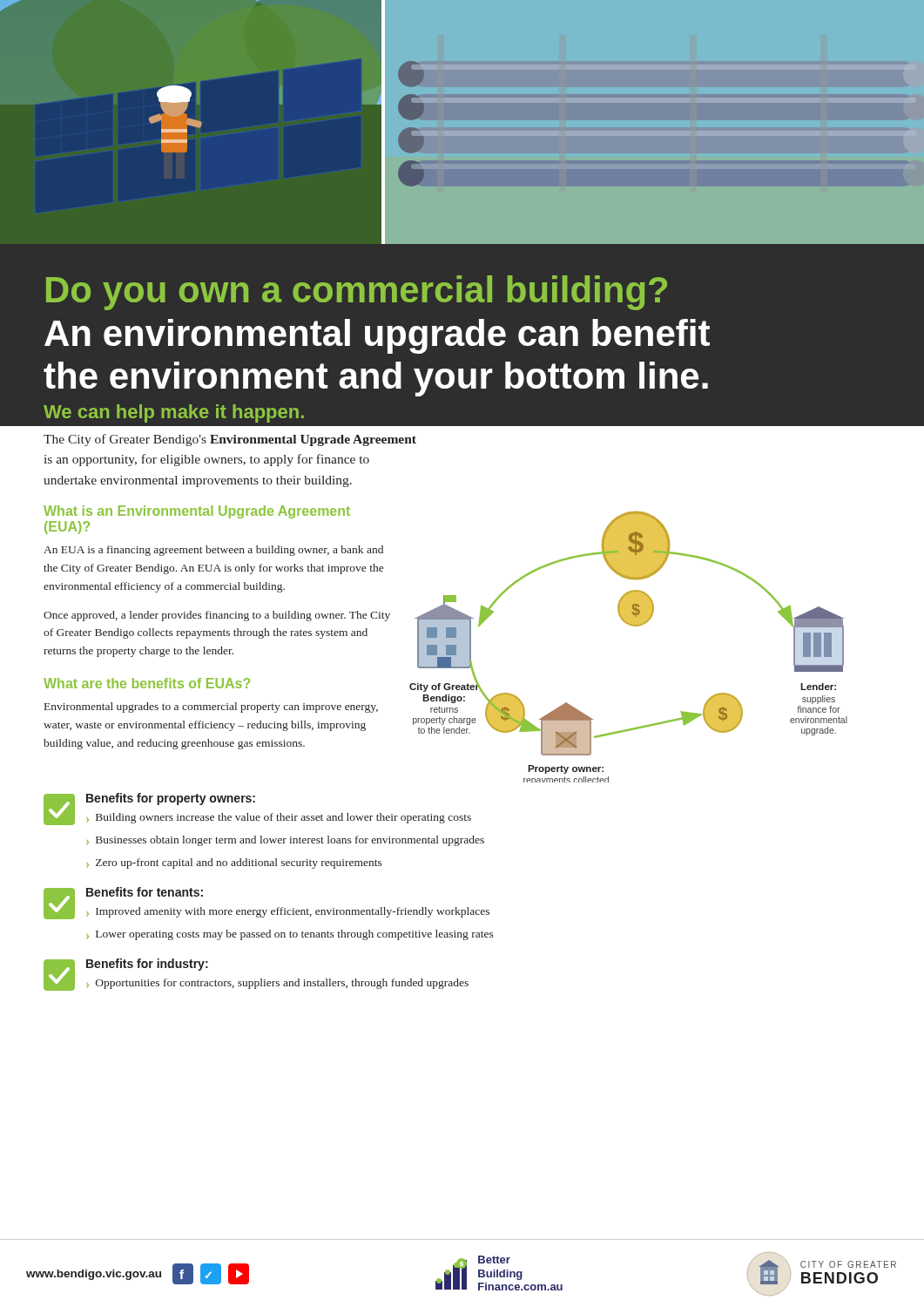924x1307 pixels.
Task: Click on the photo
Action: click(x=462, y=122)
